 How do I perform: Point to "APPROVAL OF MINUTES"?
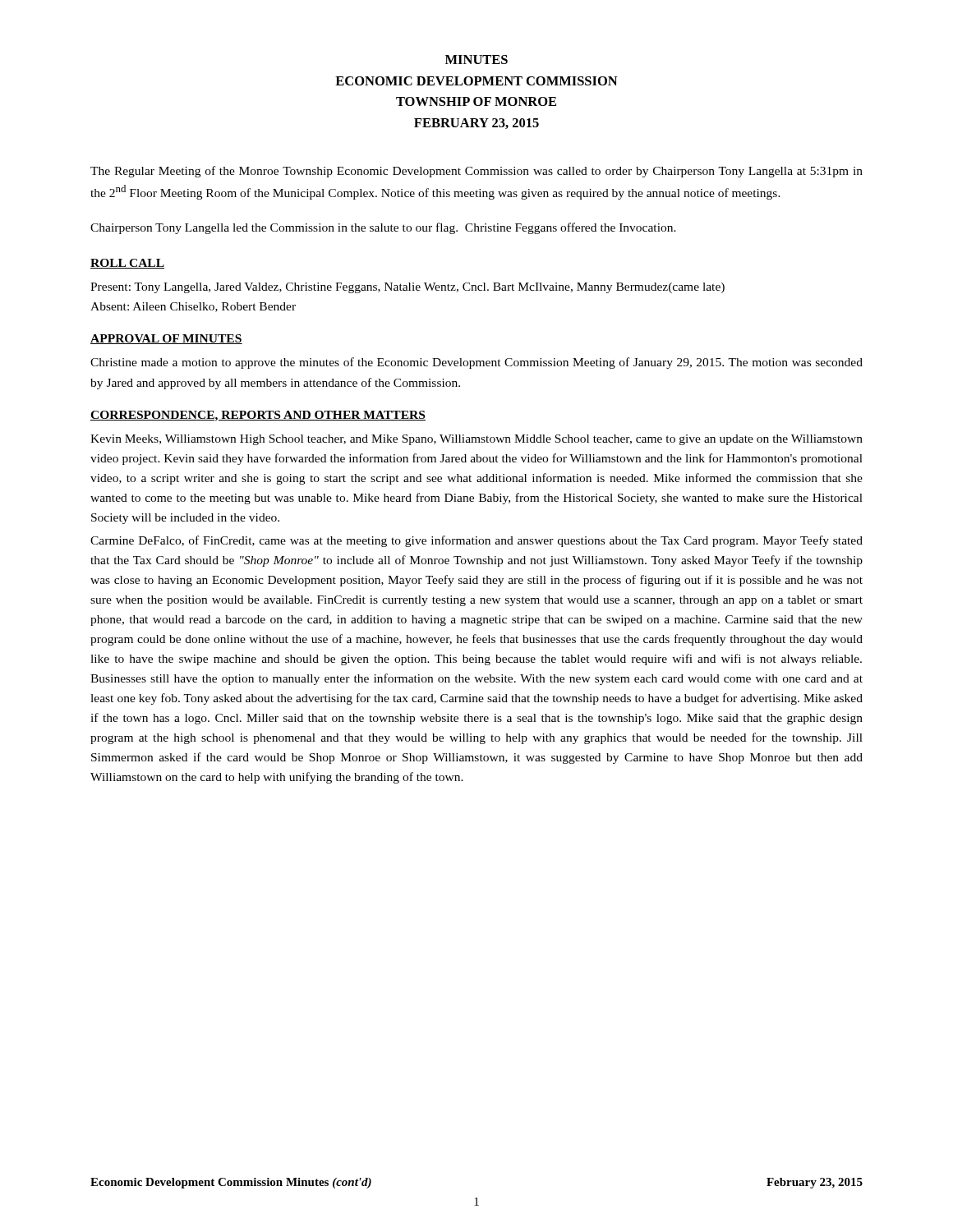click(166, 338)
